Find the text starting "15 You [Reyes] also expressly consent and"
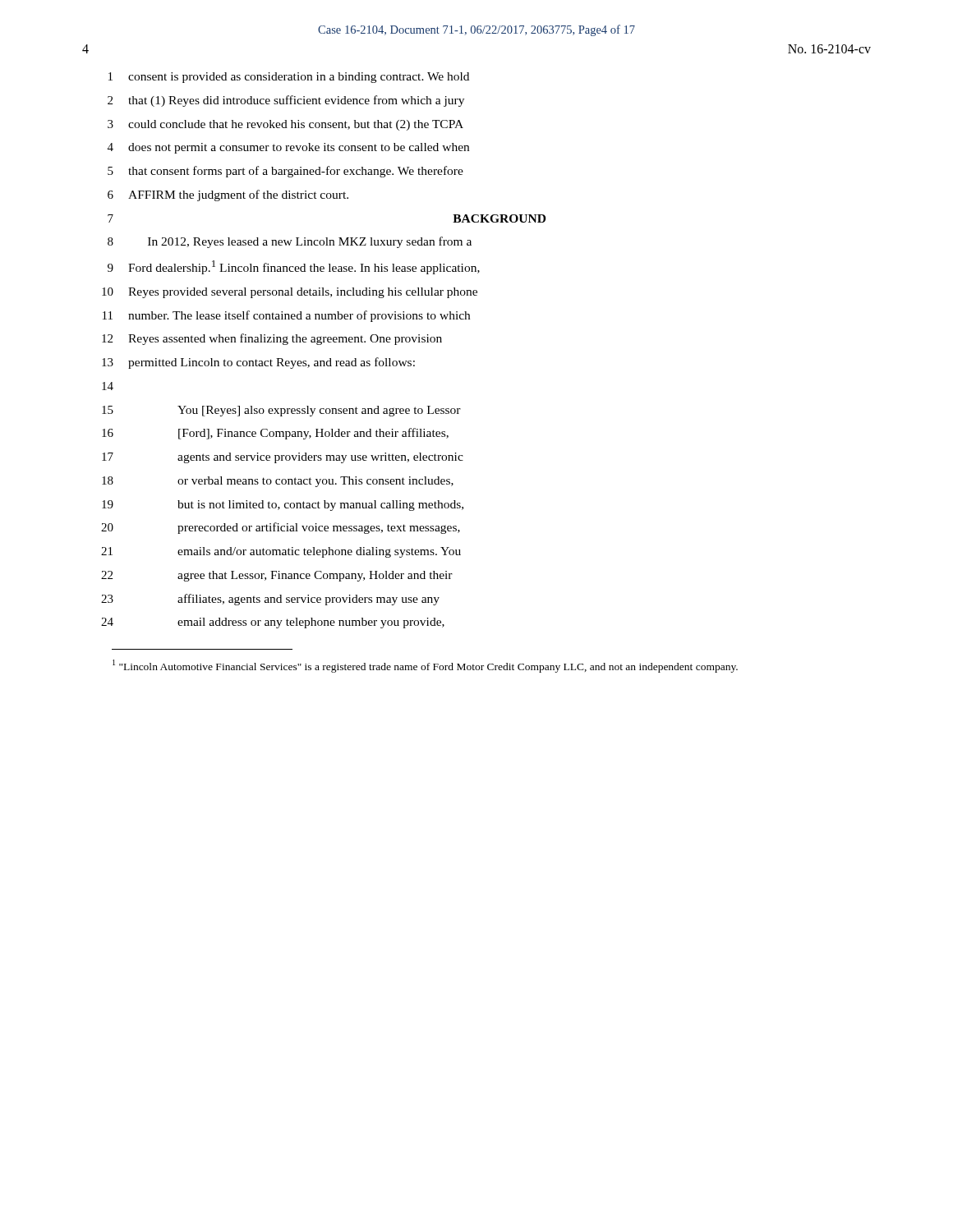This screenshot has width=953, height=1232. pos(281,411)
